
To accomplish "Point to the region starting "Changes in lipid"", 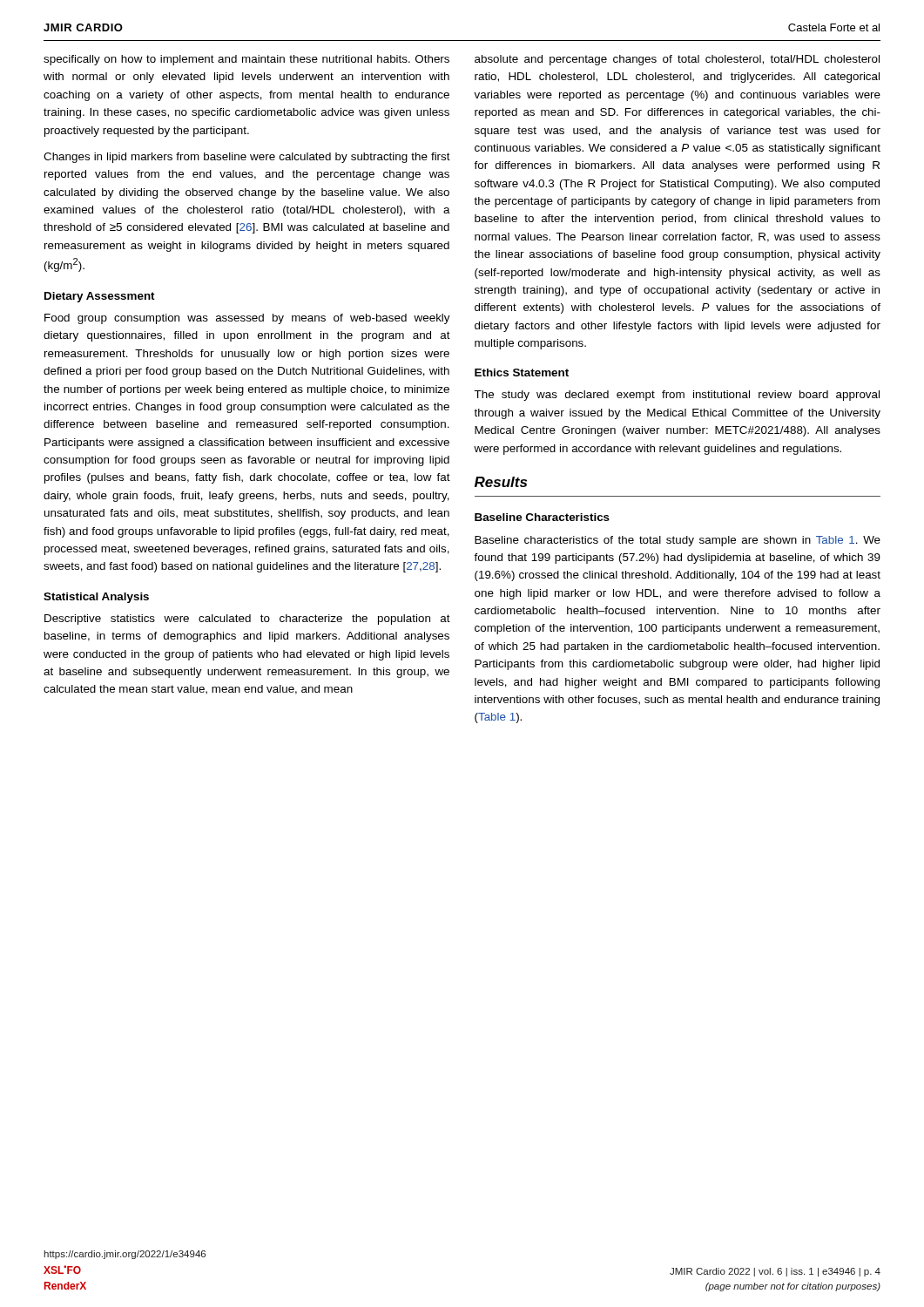I will [247, 212].
